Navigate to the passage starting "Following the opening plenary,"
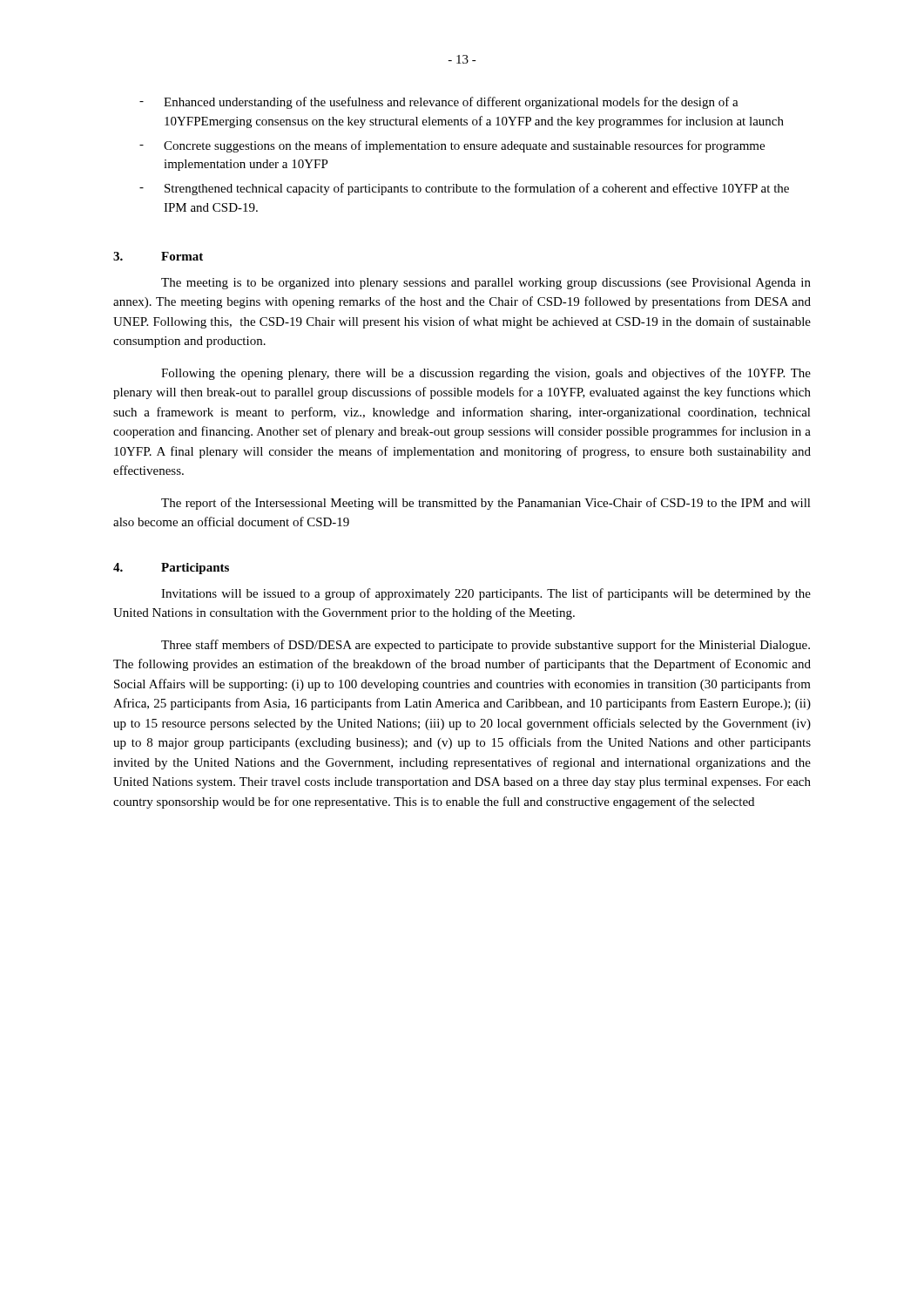This screenshot has width=924, height=1307. point(462,422)
